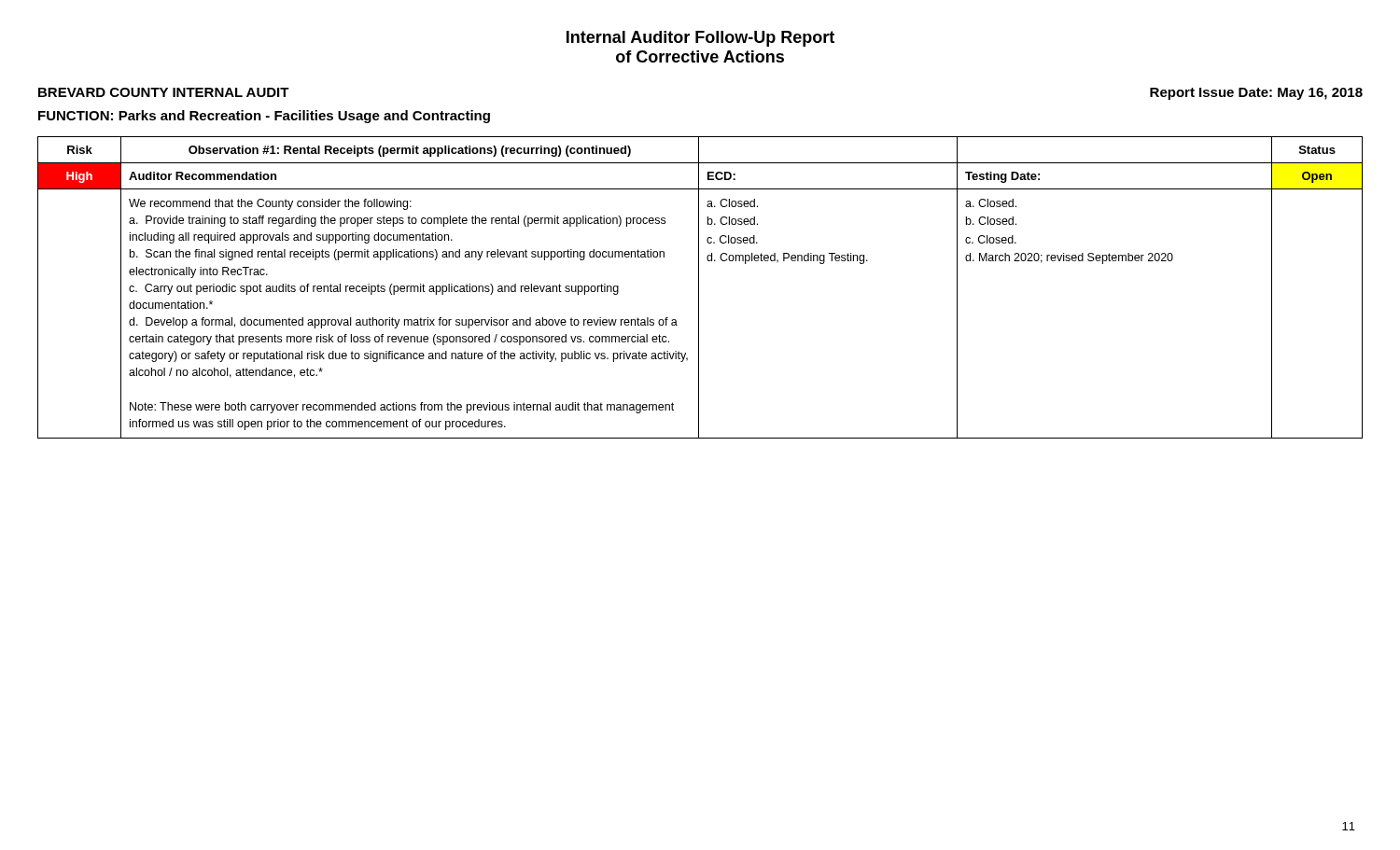Locate the section header with the text "Report Issue Date: May"
Screen dimensions: 850x1400
(1256, 92)
